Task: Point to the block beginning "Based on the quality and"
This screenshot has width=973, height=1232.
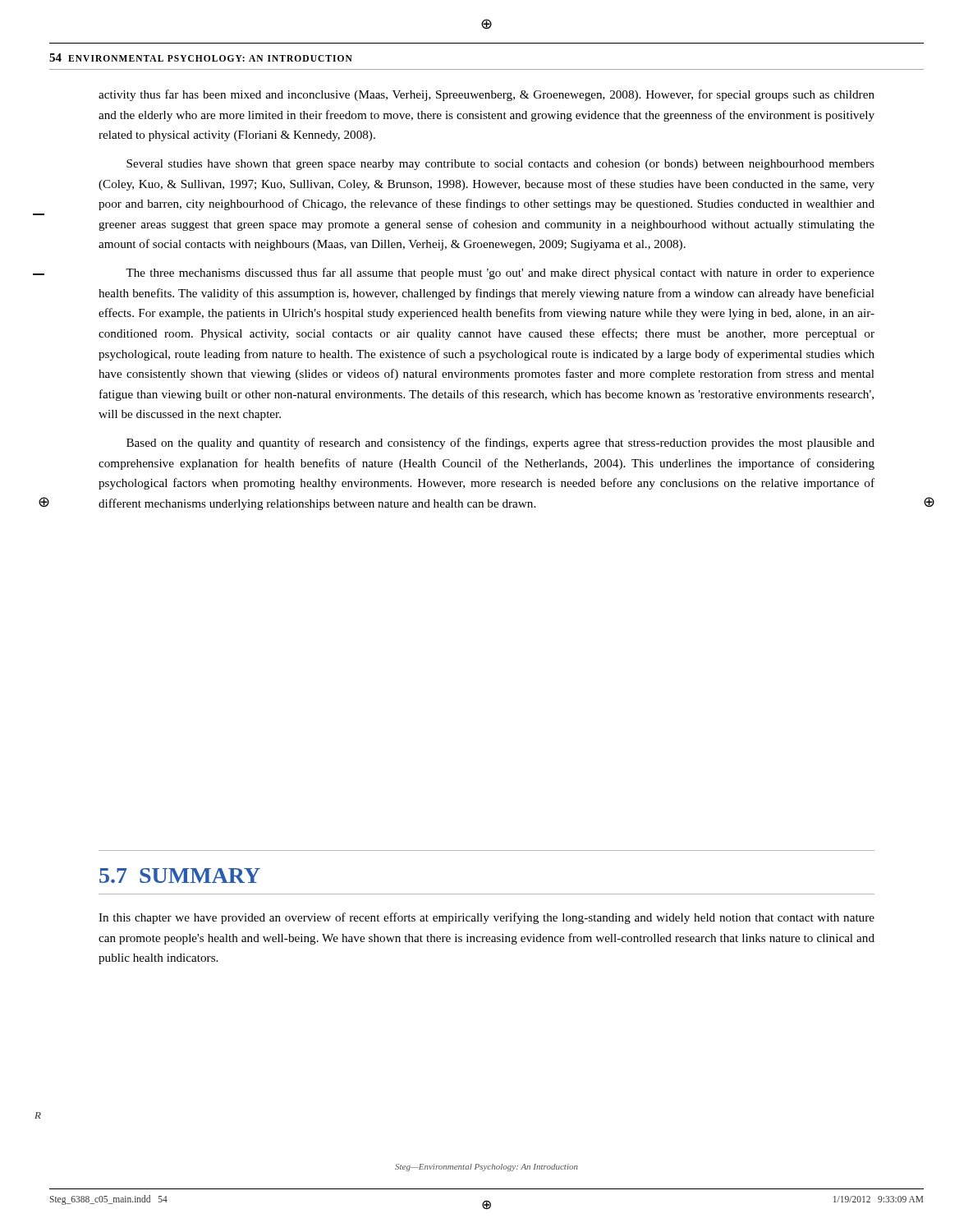Action: click(486, 473)
